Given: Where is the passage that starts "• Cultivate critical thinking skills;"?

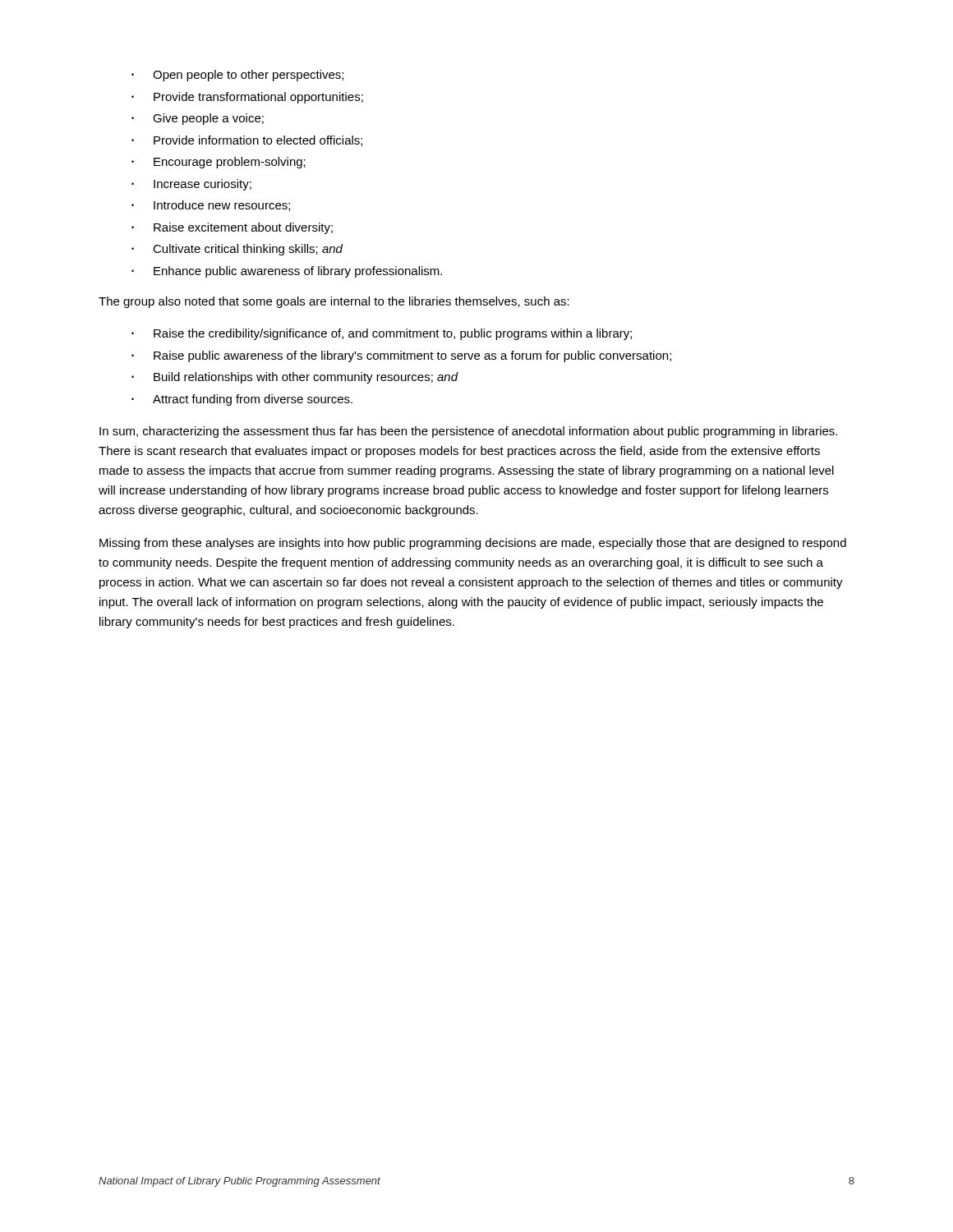Looking at the screenshot, I should [237, 250].
